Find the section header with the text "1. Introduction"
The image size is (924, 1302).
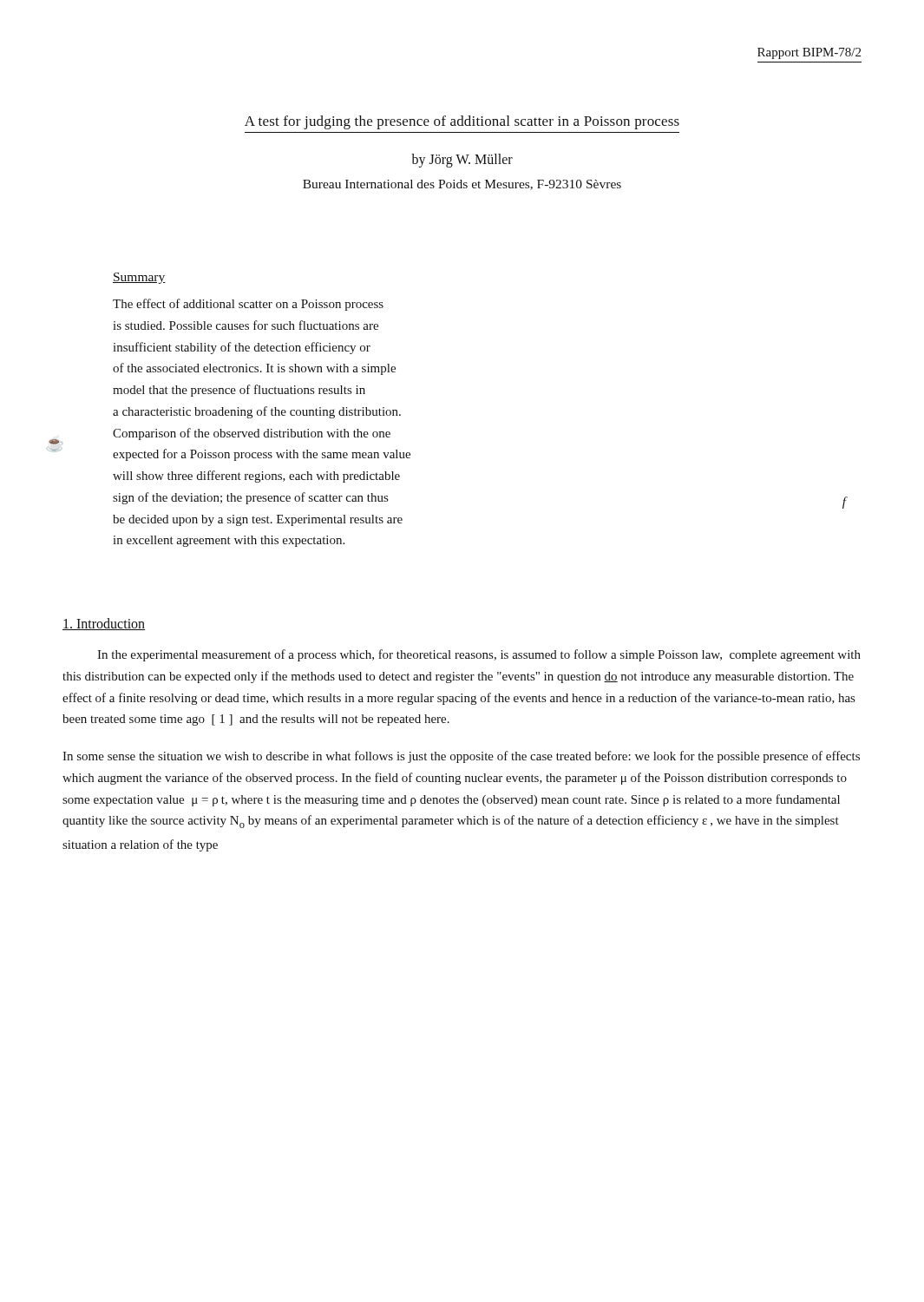click(x=104, y=624)
